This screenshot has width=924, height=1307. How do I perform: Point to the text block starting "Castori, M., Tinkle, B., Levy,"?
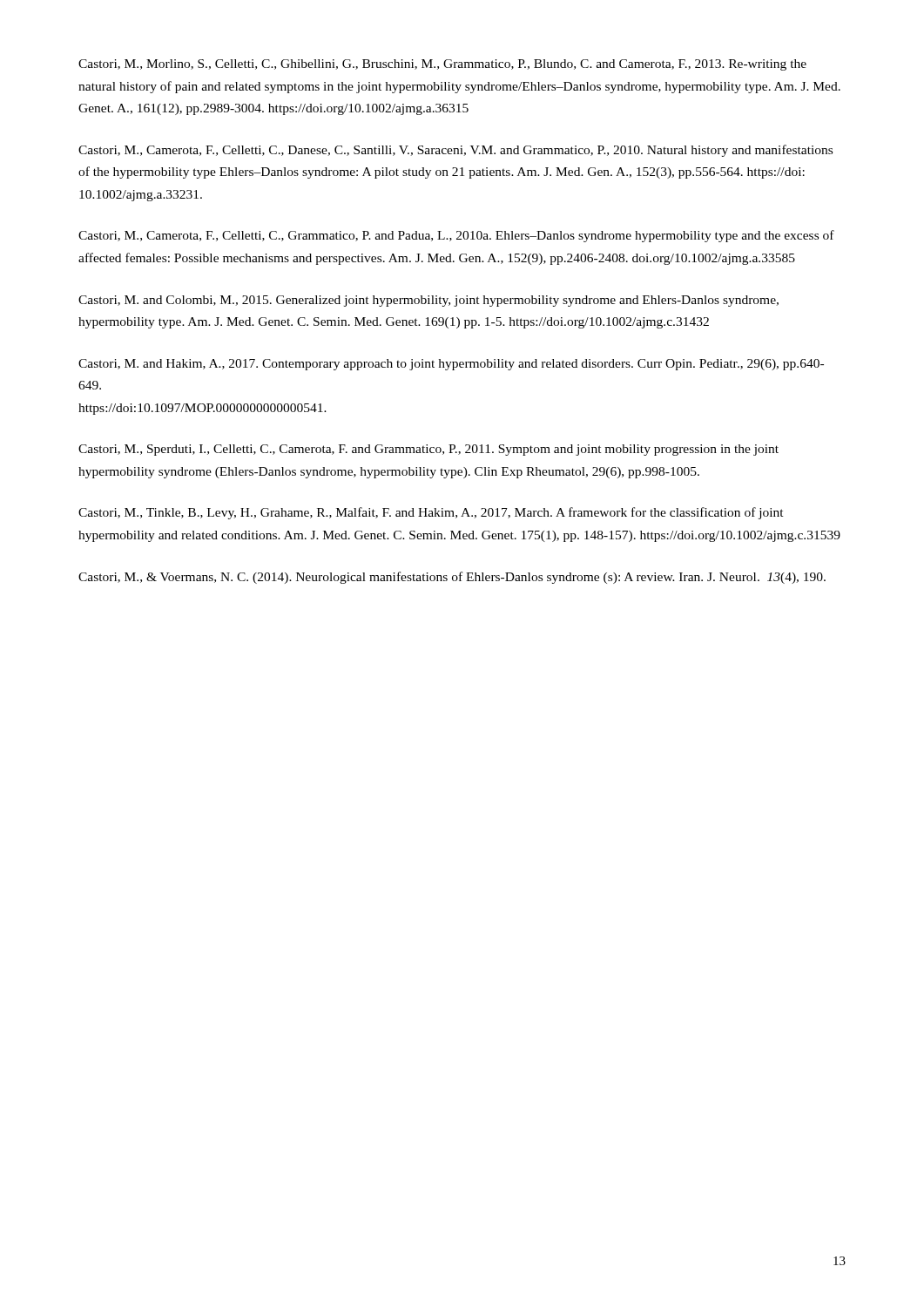coord(462,524)
